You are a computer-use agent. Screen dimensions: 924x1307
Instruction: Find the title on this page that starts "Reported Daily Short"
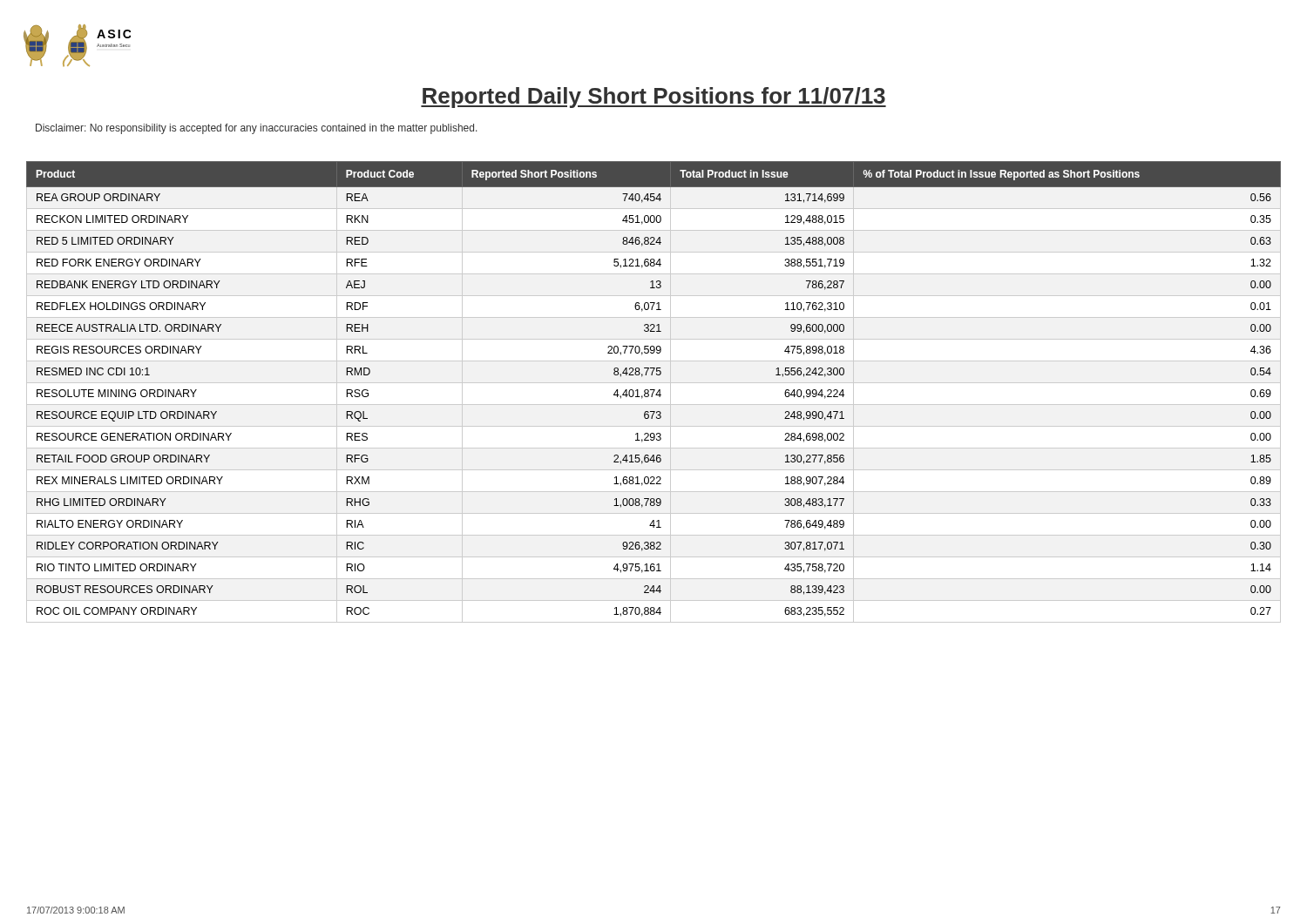[654, 96]
